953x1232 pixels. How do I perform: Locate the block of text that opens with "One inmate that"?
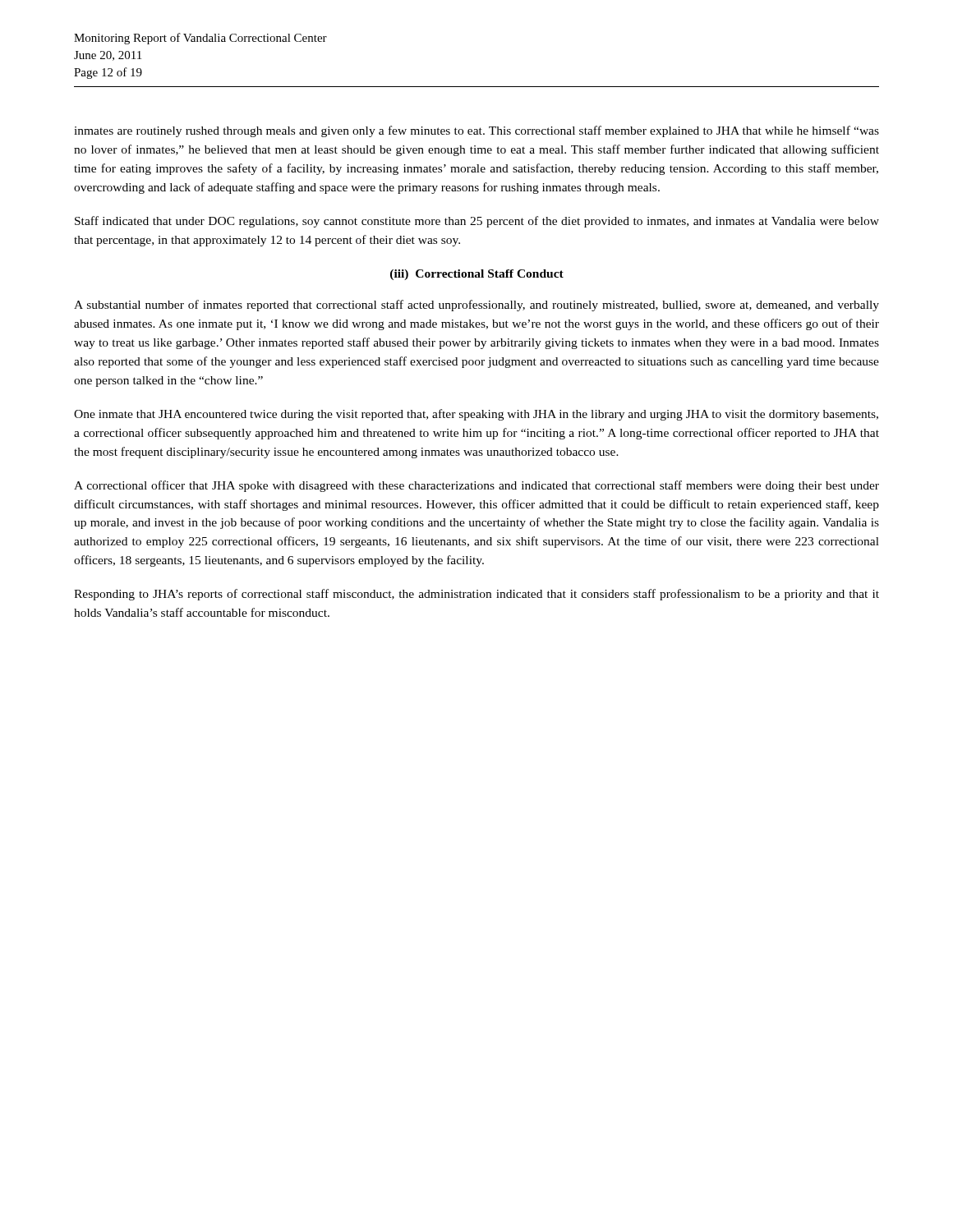point(476,432)
